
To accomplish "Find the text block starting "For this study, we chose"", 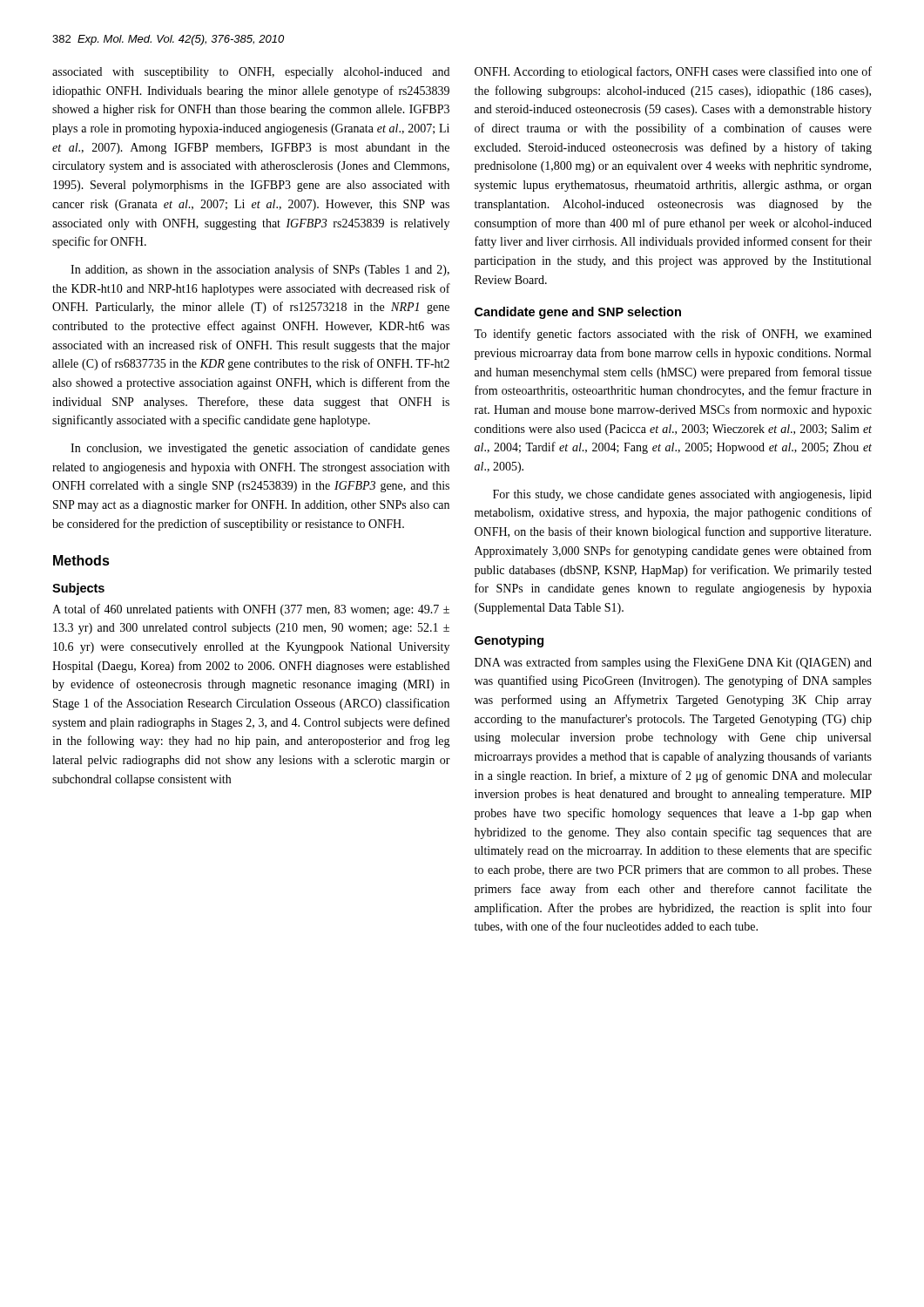I will click(x=673, y=551).
